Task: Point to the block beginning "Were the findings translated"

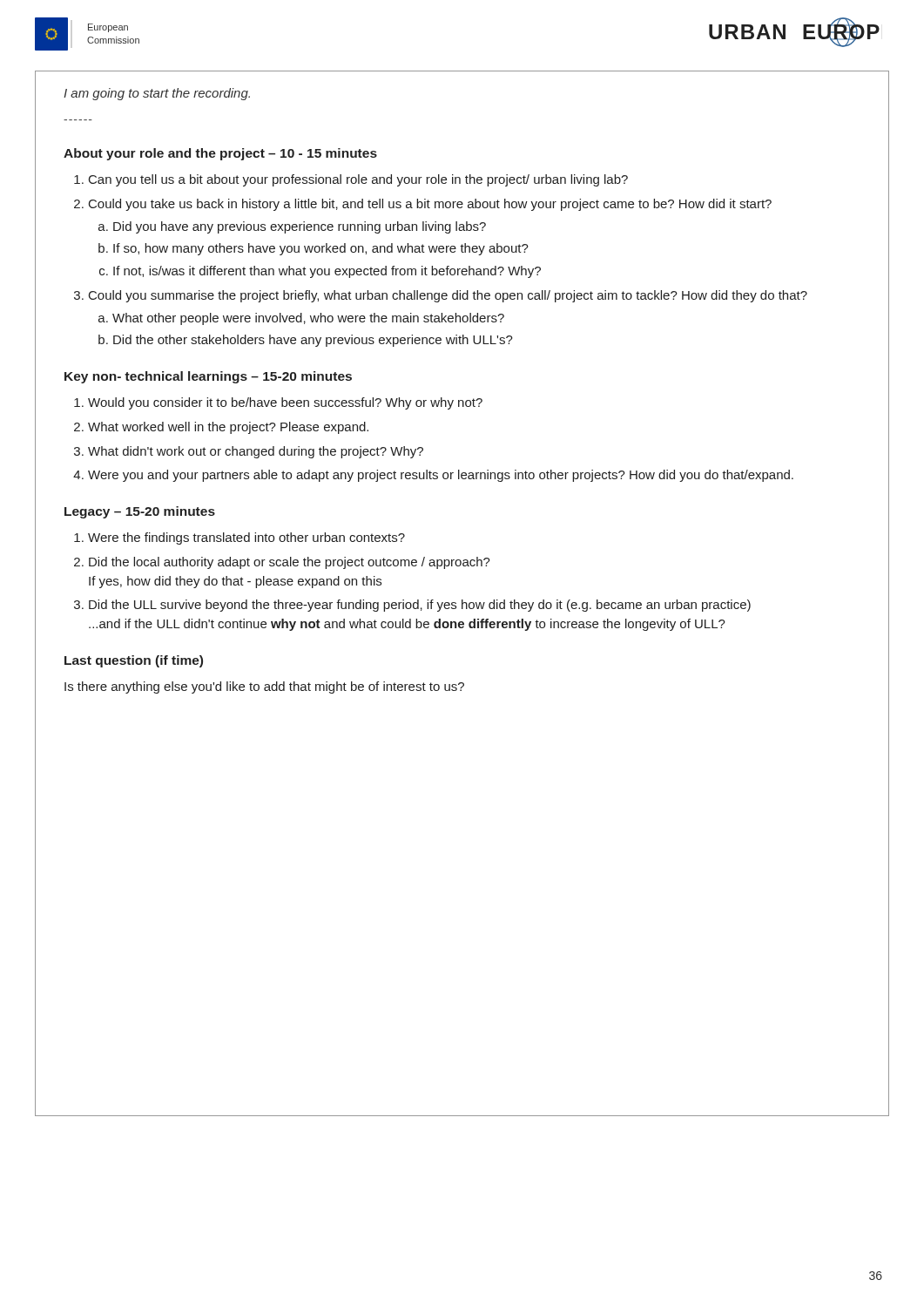Action: click(x=247, y=537)
